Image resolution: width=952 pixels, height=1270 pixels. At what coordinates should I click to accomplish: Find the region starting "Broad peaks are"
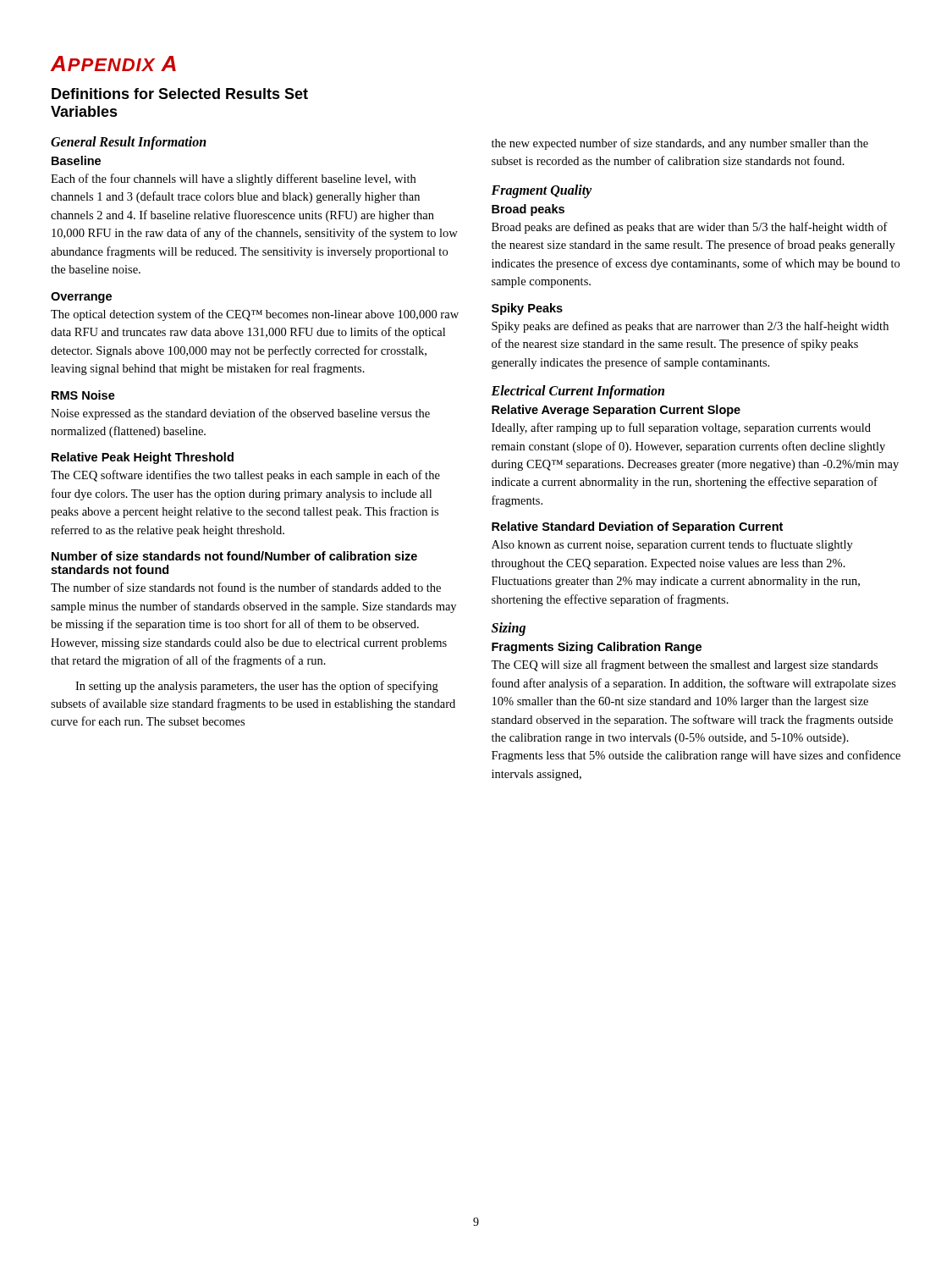[696, 255]
